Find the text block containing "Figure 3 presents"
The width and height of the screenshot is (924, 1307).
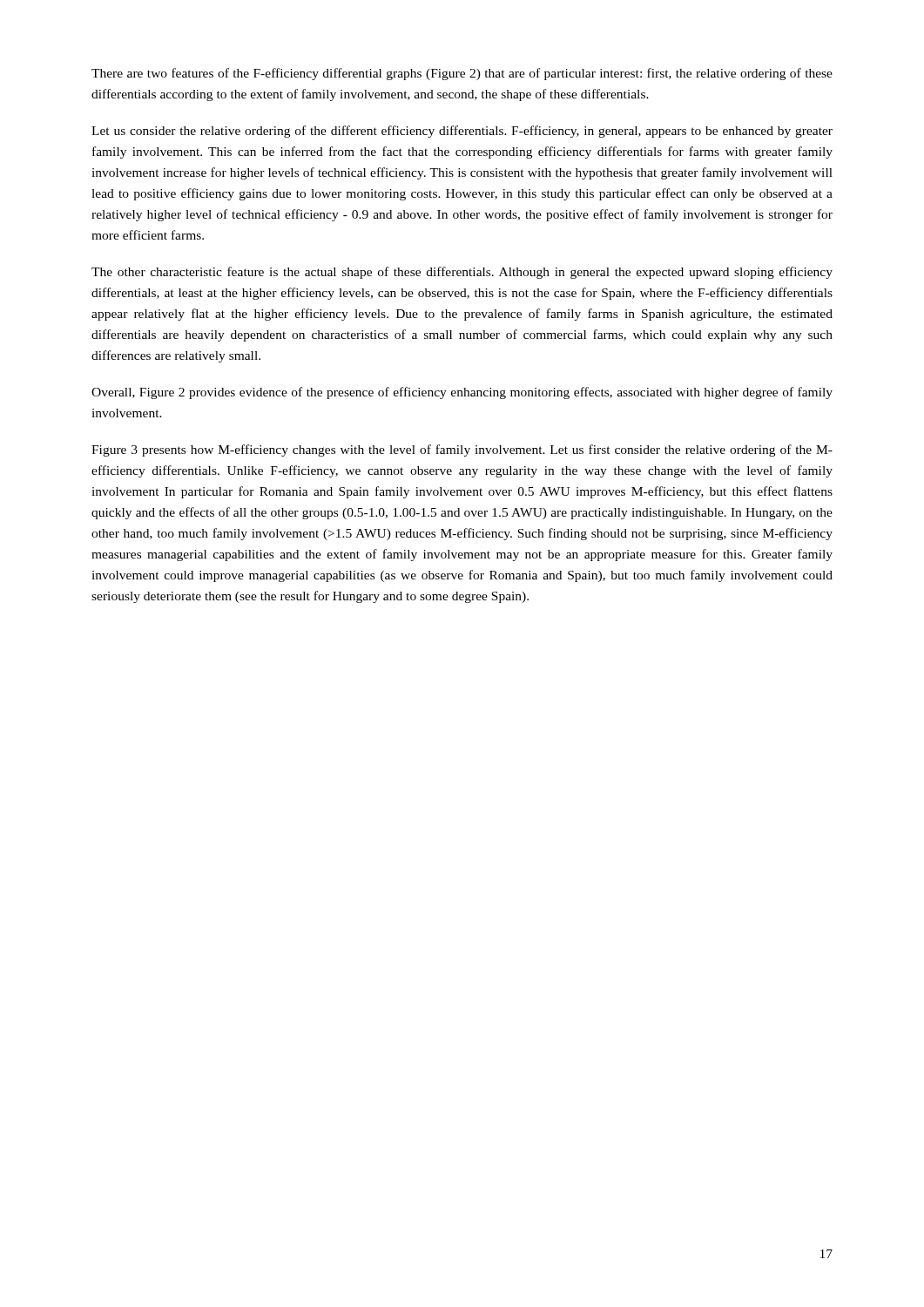[x=462, y=523]
